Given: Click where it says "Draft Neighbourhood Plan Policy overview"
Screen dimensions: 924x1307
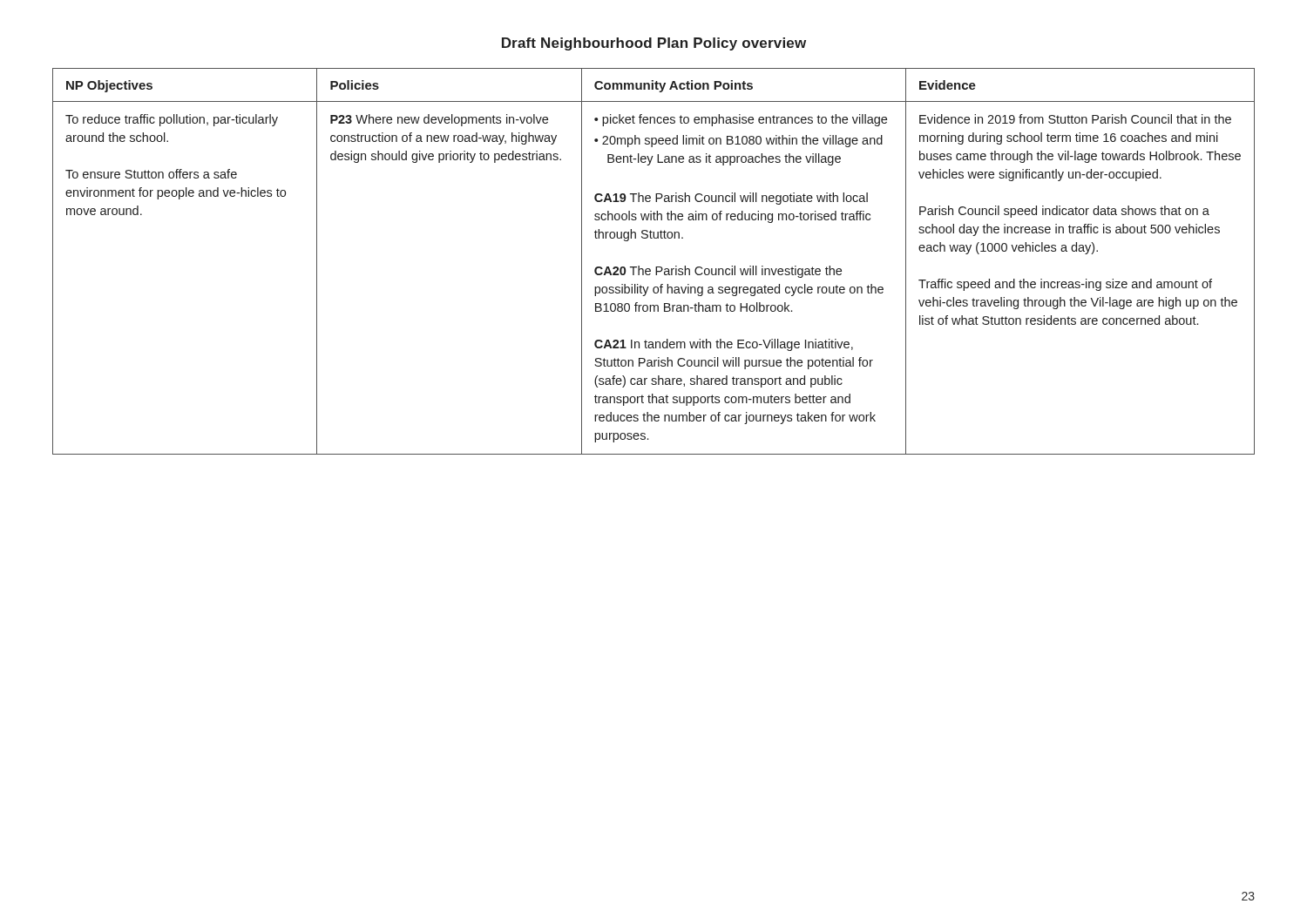Looking at the screenshot, I should click(654, 43).
